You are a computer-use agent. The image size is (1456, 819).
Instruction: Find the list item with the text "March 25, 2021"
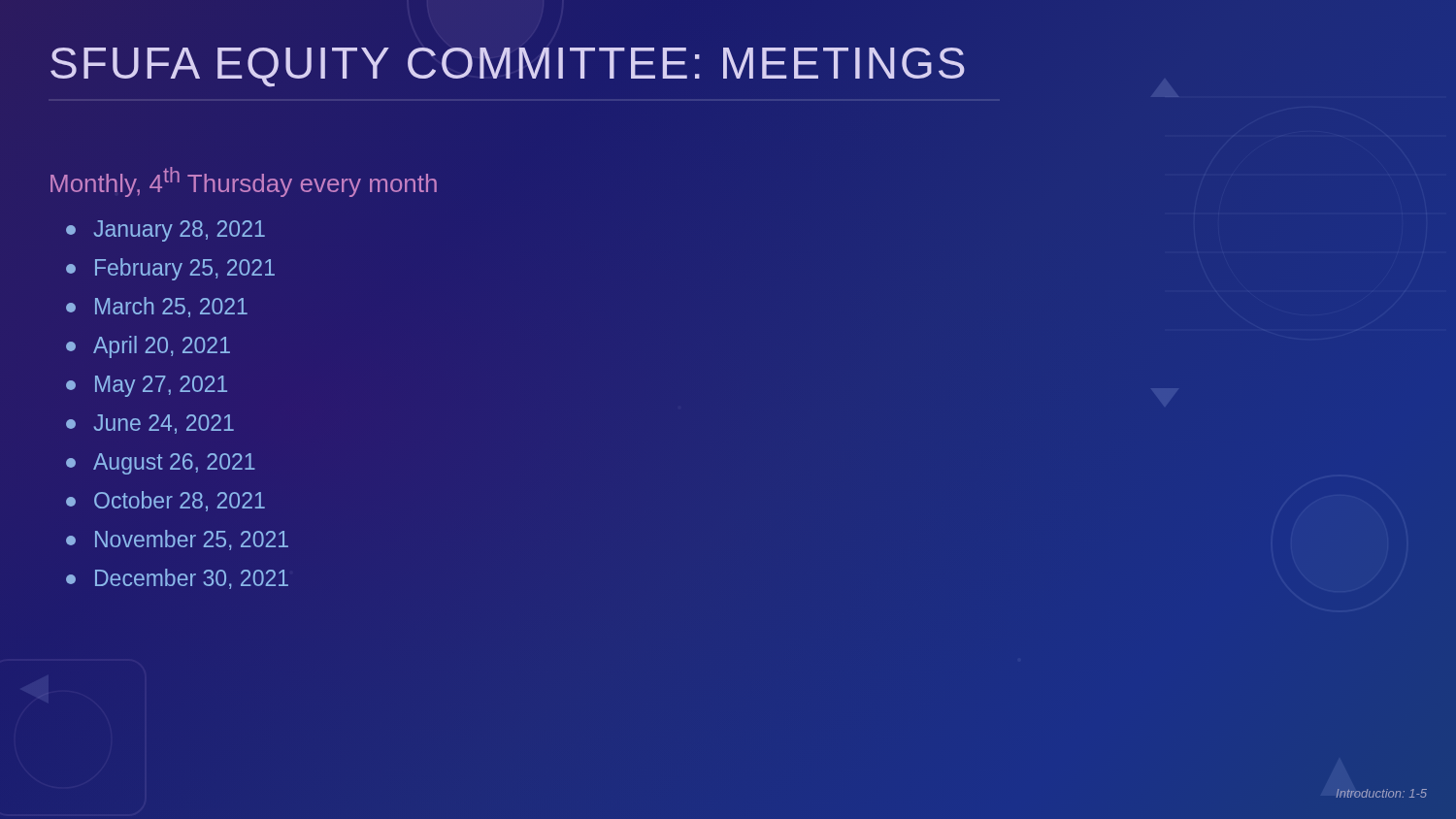click(157, 307)
